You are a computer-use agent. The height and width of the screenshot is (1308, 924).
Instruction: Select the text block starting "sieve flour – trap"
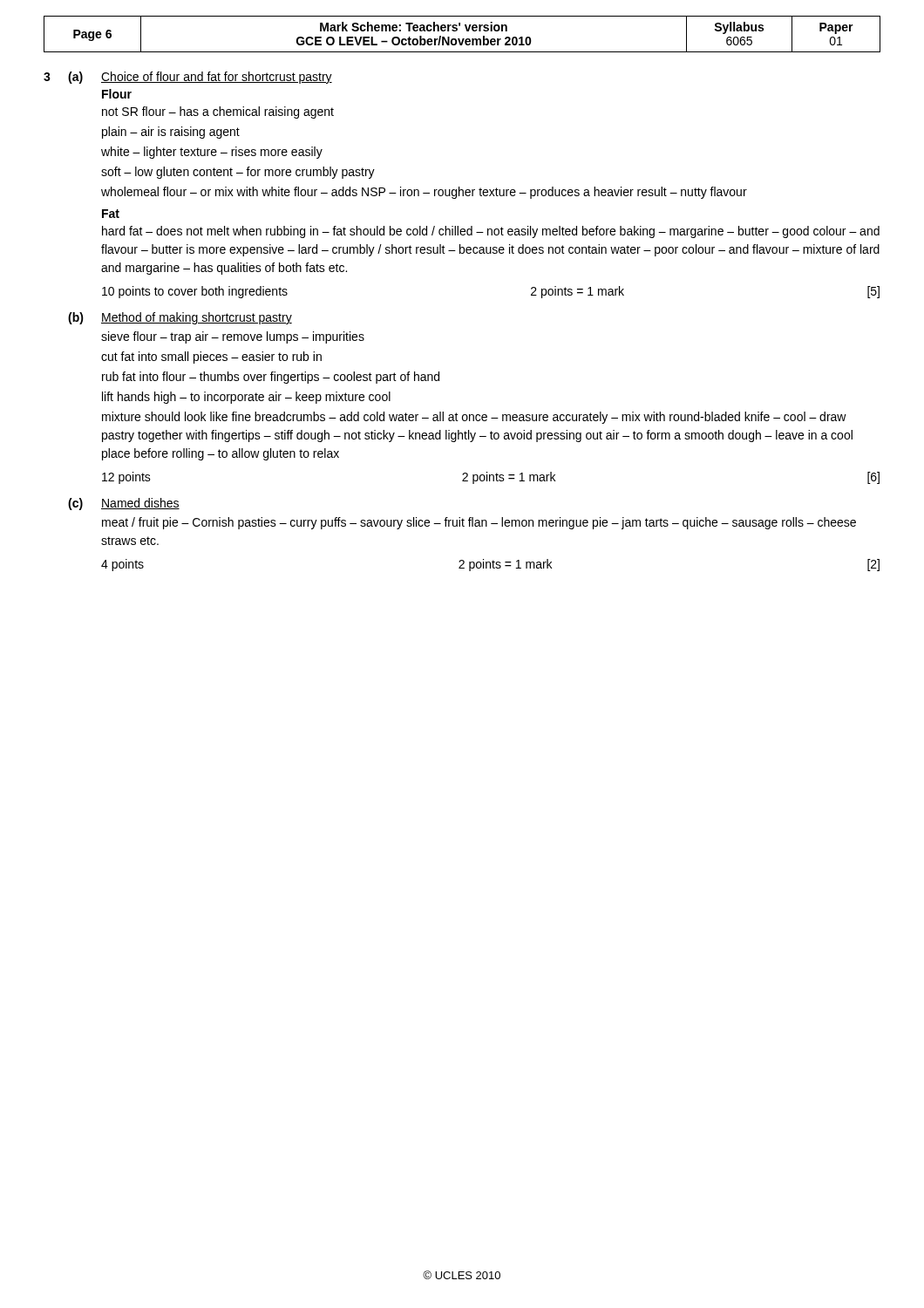tap(491, 406)
